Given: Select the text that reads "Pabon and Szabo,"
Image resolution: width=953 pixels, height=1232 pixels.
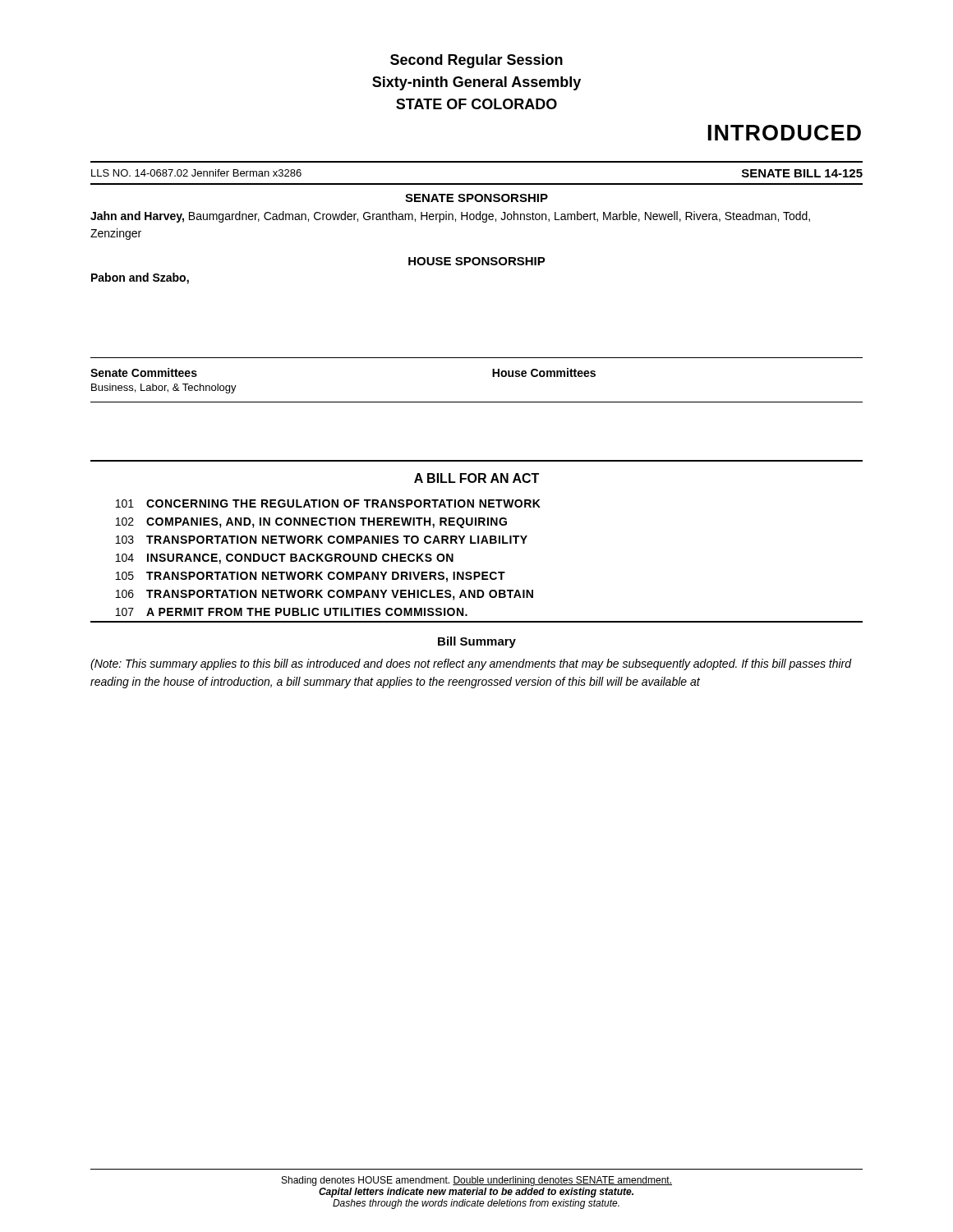Looking at the screenshot, I should pyautogui.click(x=140, y=278).
